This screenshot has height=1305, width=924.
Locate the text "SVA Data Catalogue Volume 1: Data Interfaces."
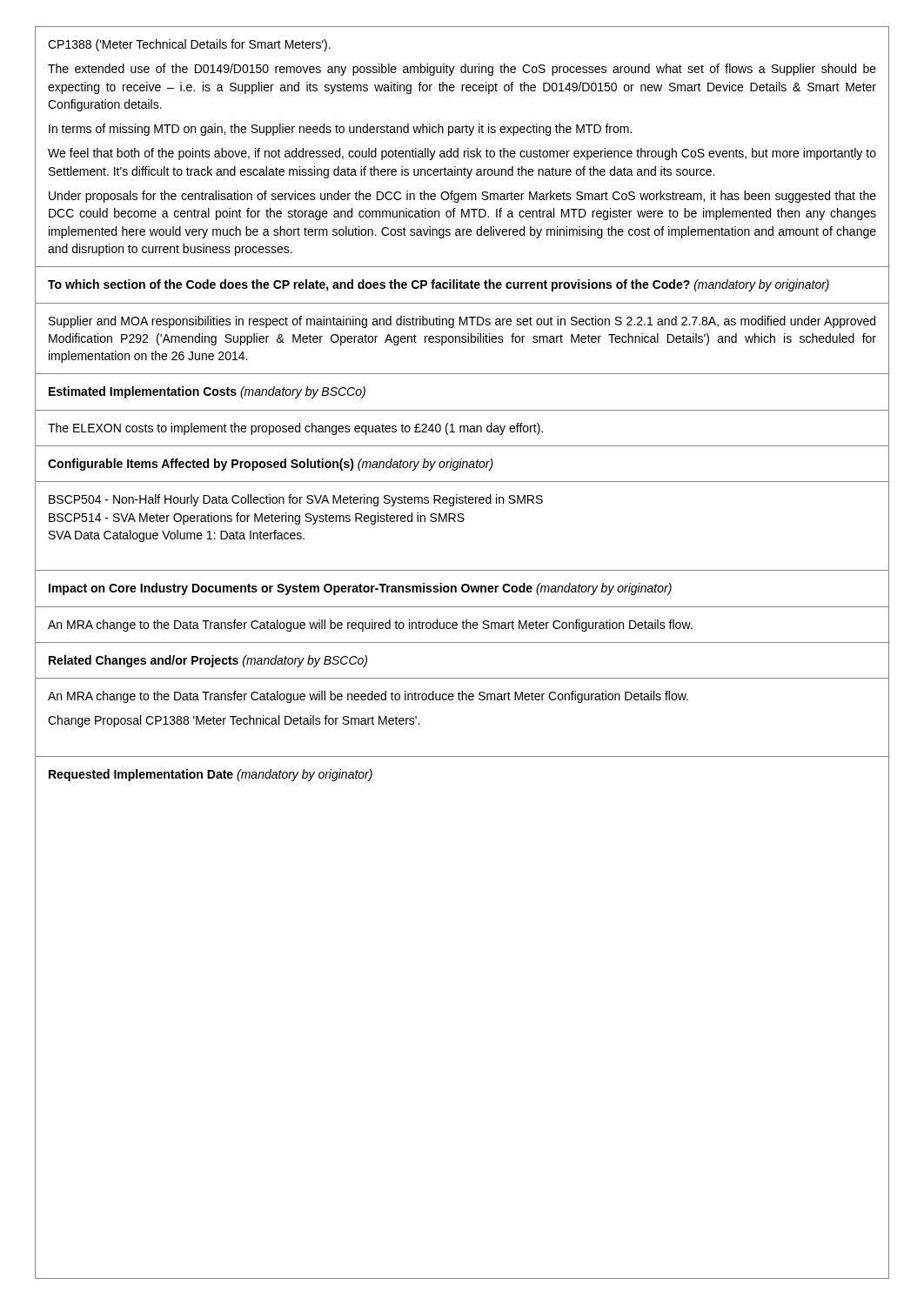(177, 536)
